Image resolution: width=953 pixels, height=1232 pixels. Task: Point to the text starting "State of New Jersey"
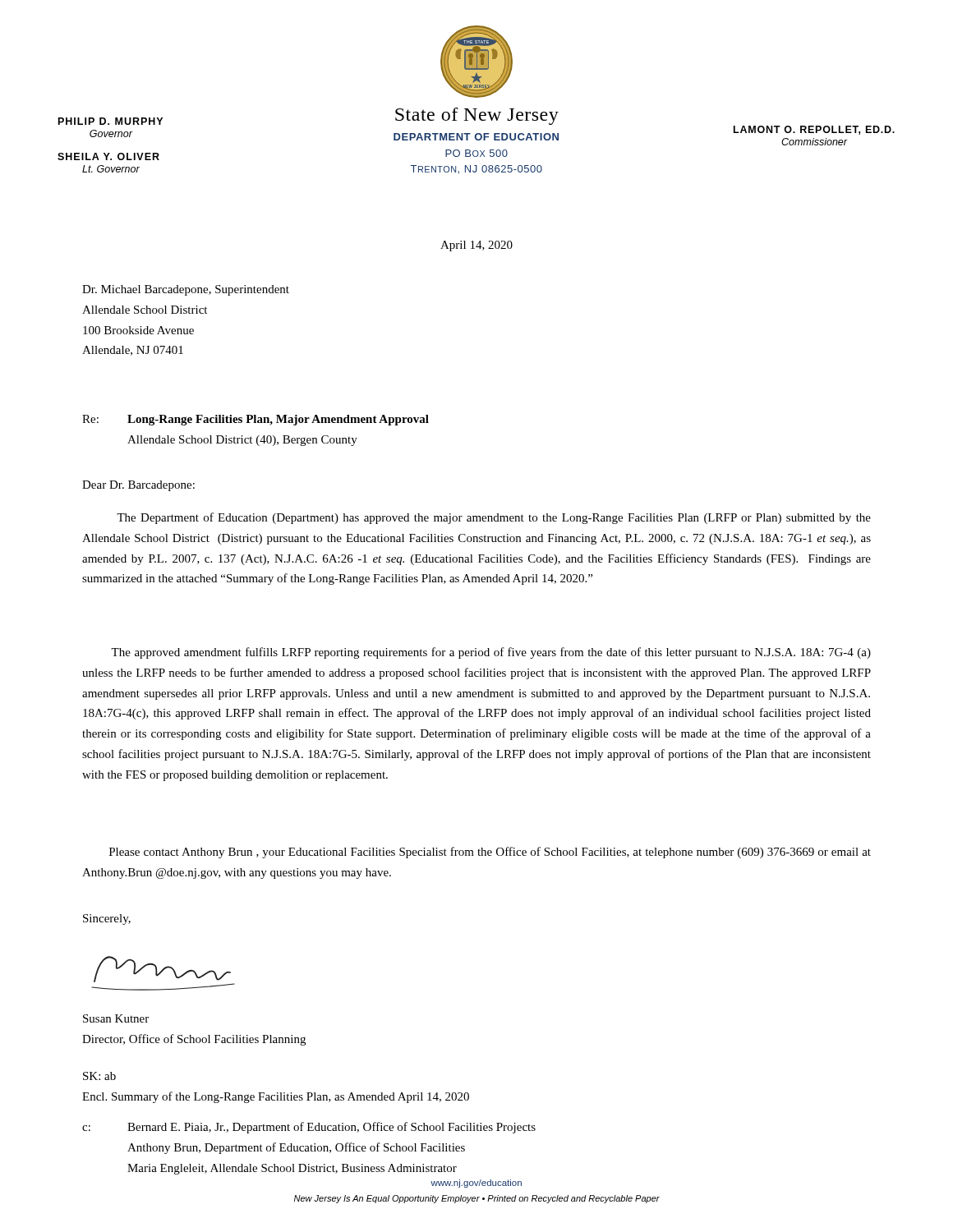pos(476,114)
